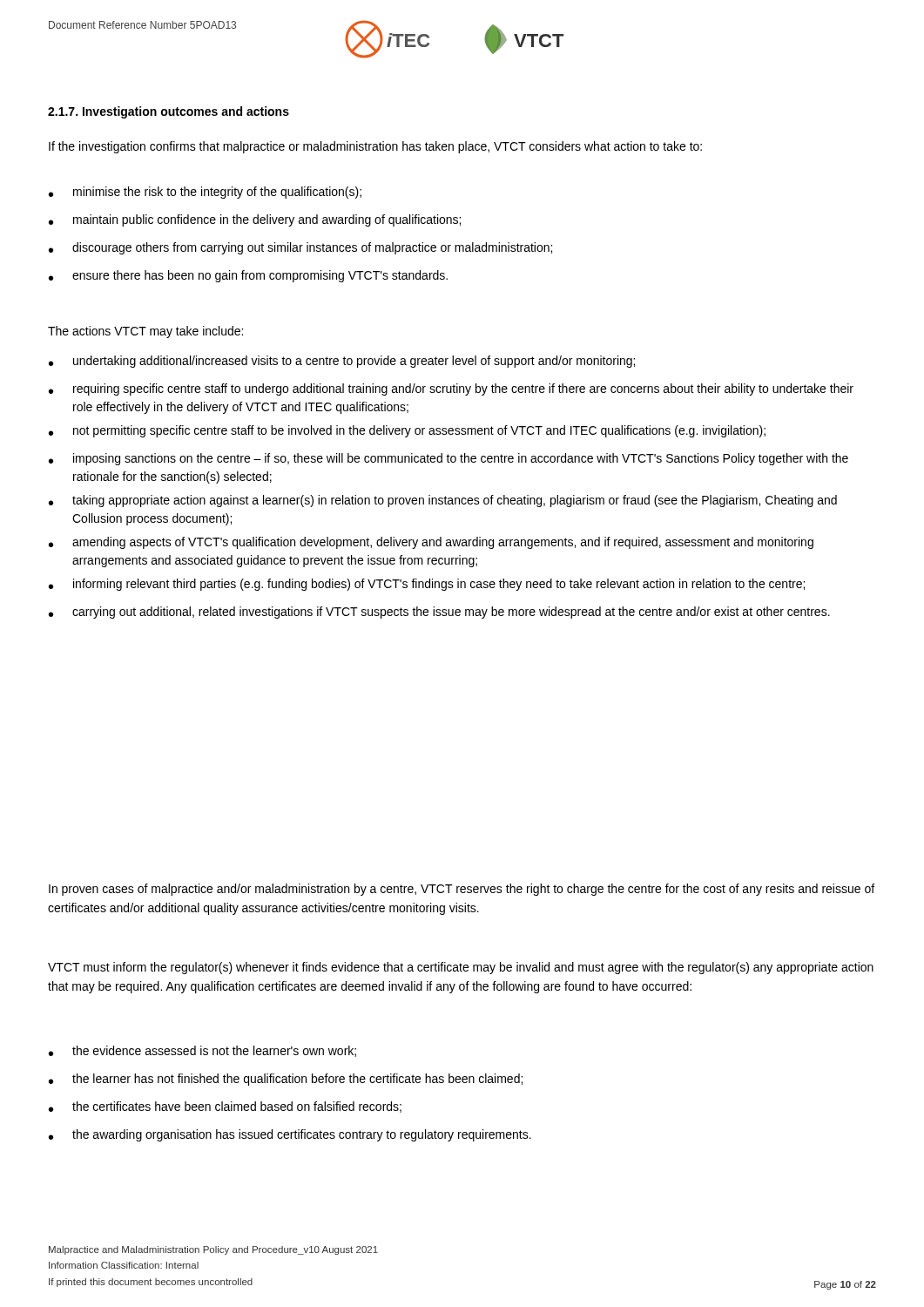
Task: Find the block on this page that starts "• undertaking additional/increased visits to a centre"
Action: [x=462, y=363]
